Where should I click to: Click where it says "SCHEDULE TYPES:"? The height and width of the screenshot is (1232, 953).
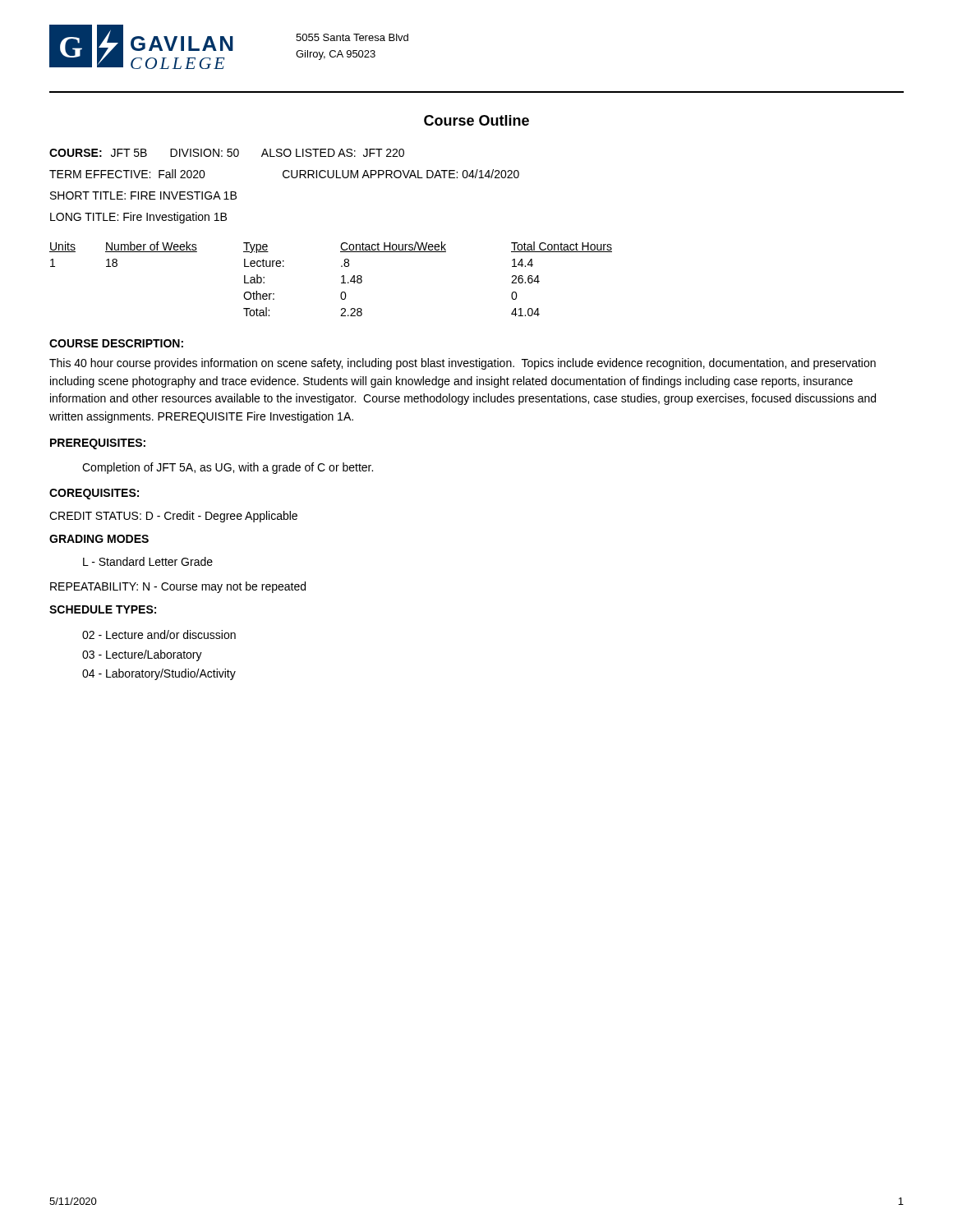coord(103,609)
